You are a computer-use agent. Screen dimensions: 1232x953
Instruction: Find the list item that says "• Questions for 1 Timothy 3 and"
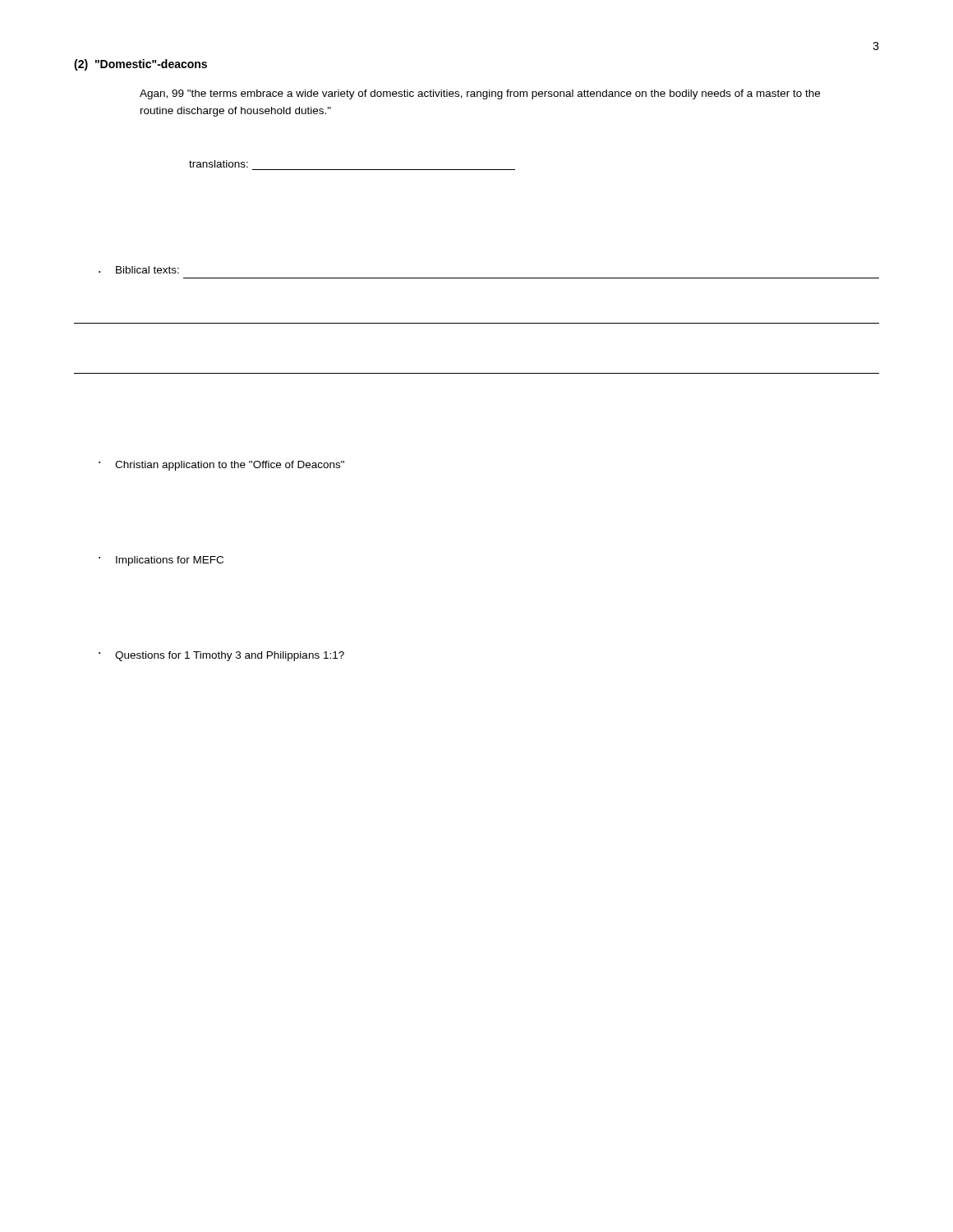click(x=221, y=655)
